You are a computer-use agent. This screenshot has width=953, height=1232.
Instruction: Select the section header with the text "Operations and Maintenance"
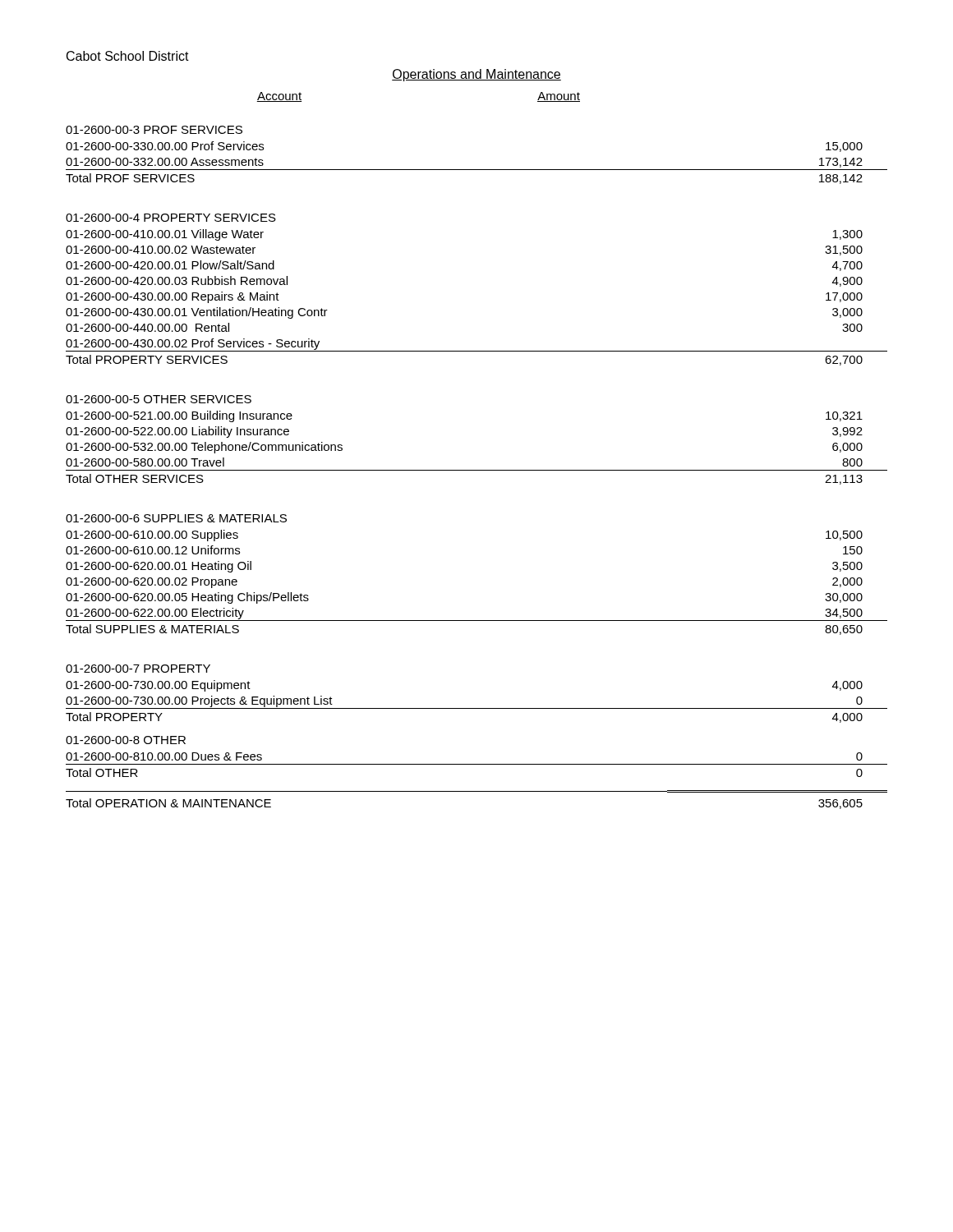(476, 74)
